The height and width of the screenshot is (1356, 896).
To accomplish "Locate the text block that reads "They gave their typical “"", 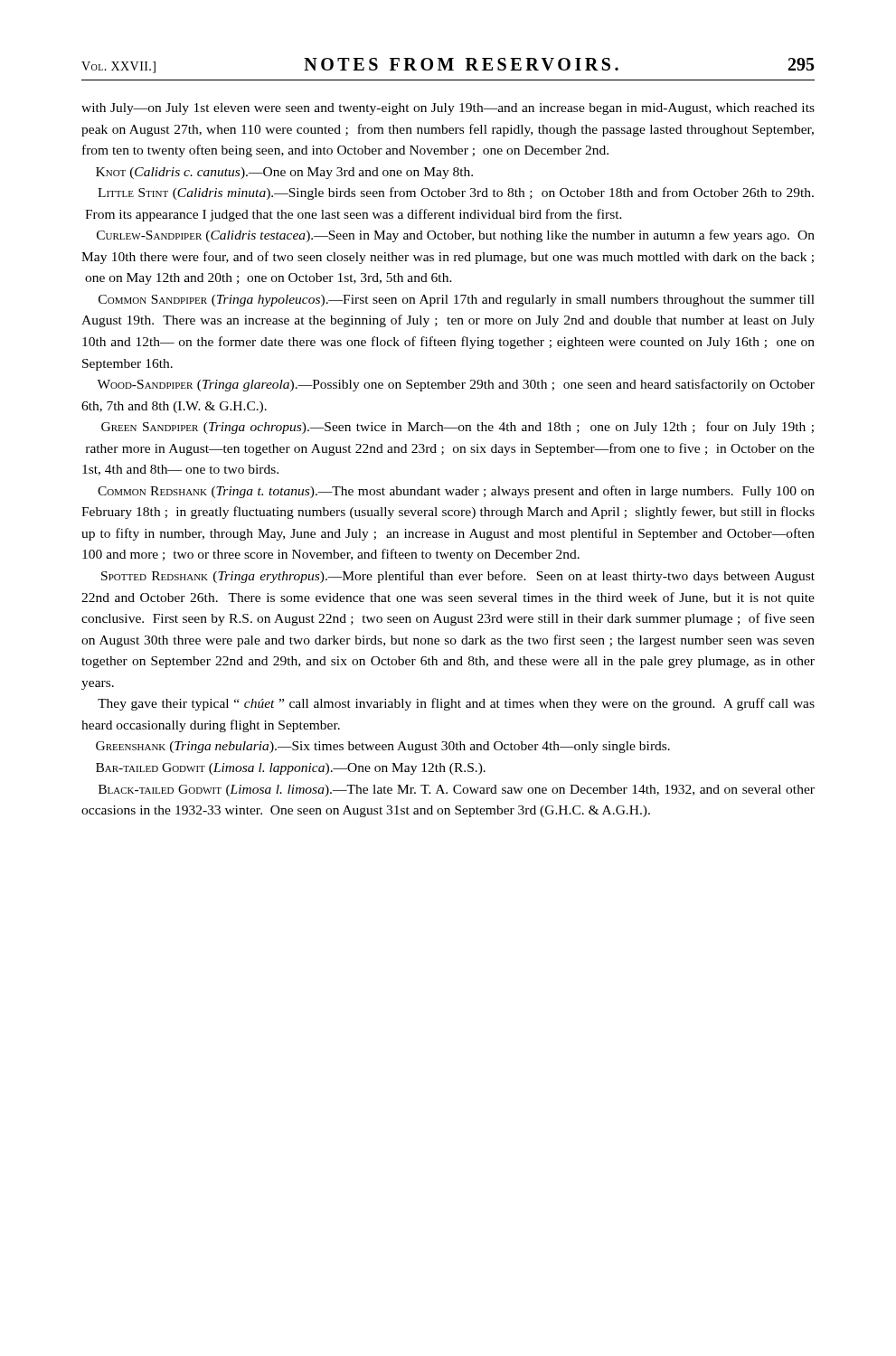I will coord(448,714).
